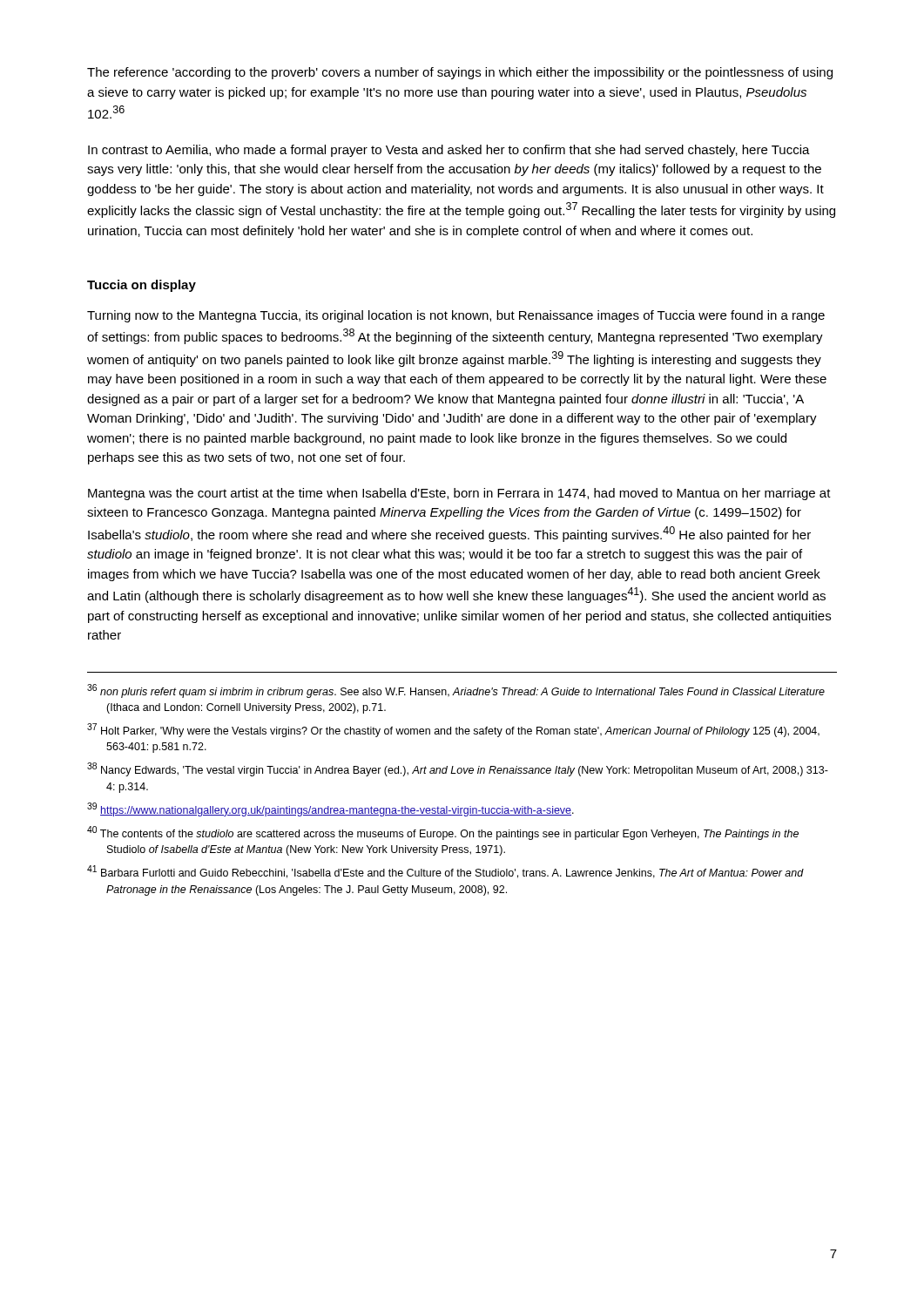Viewport: 924px width, 1307px height.
Task: Find the text block that says "Mantegna was the court artist"
Action: point(459,564)
